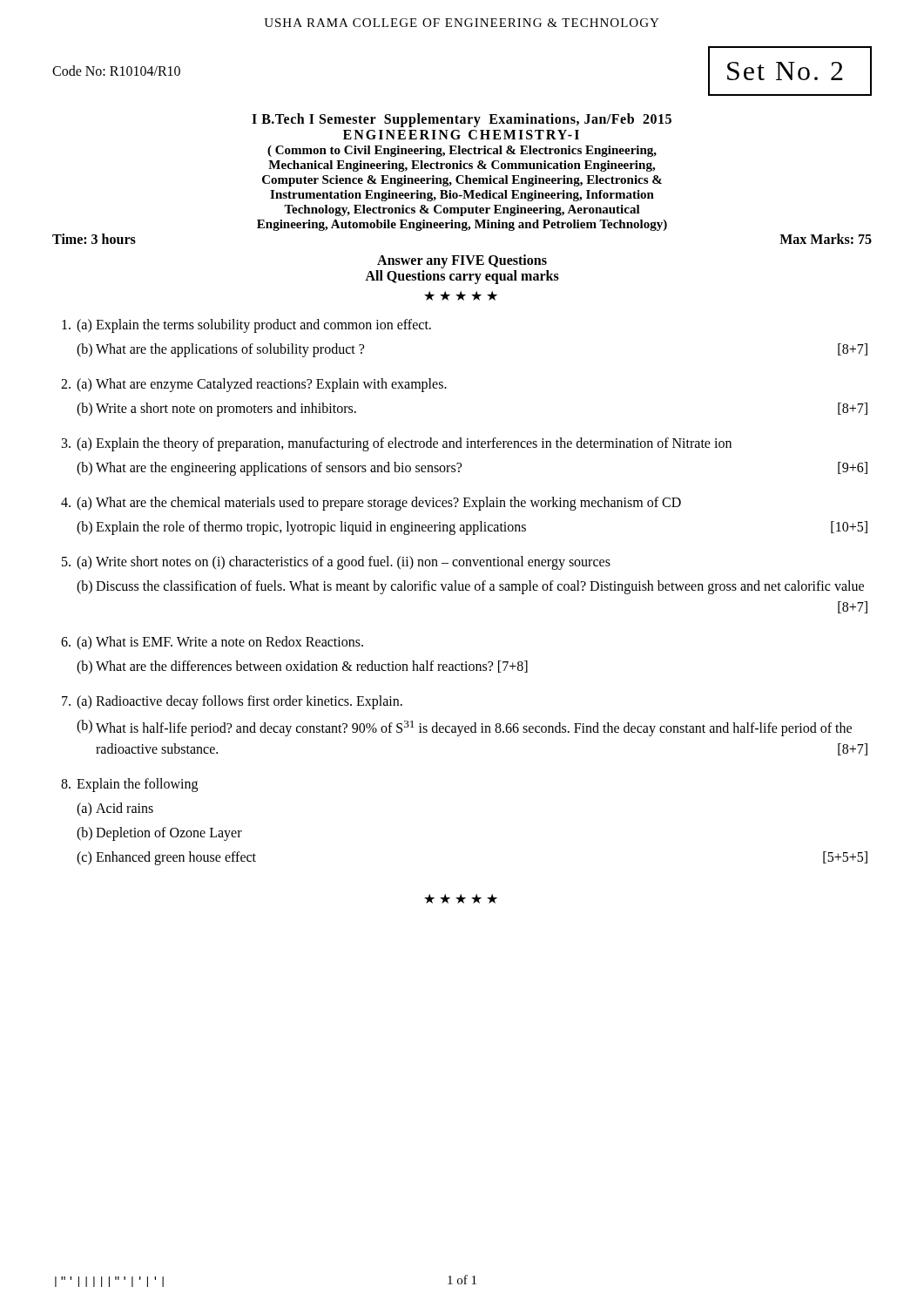Locate the block starting "Code No: R10104/R10"
Viewport: 924px width, 1307px height.
117,71
